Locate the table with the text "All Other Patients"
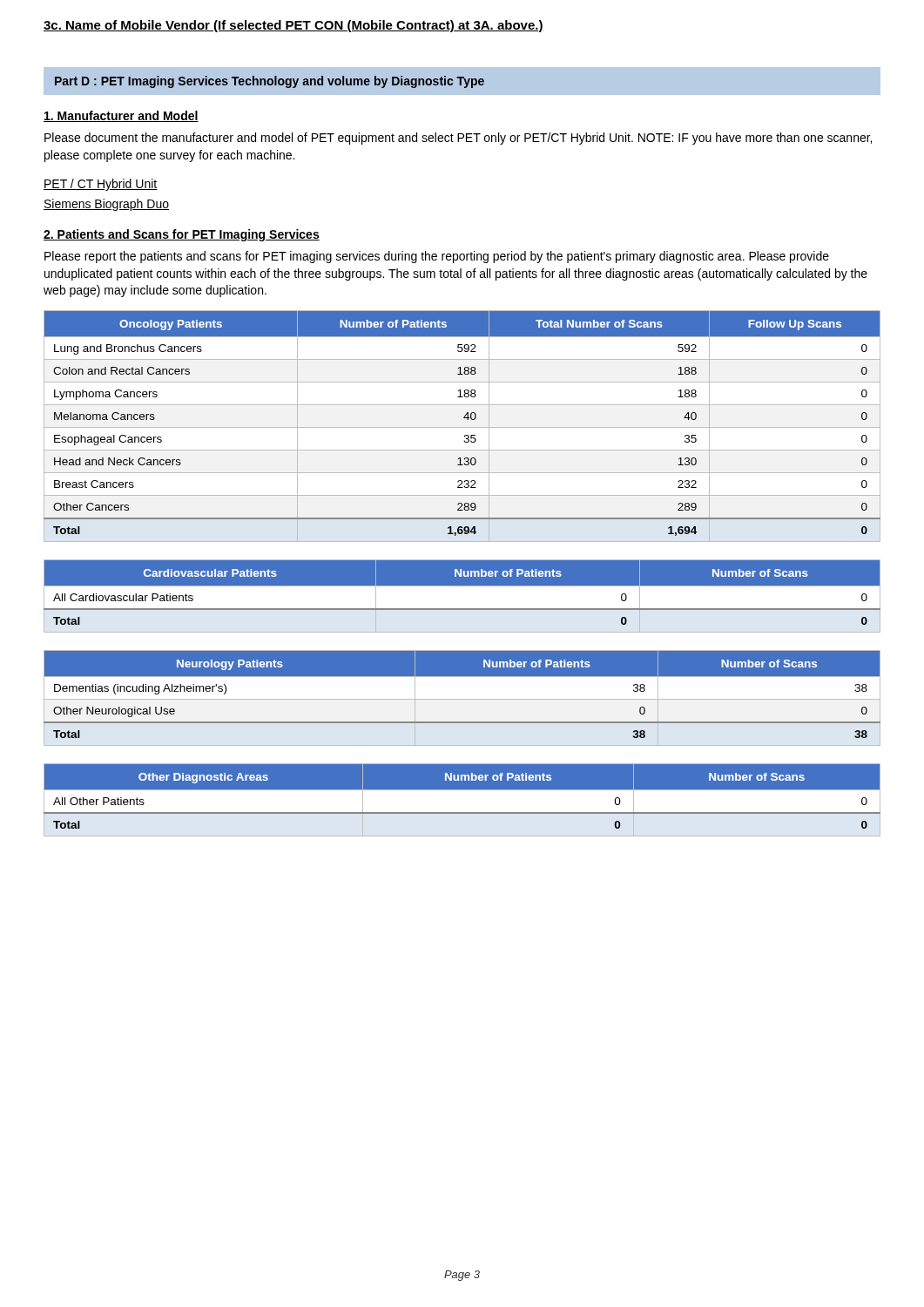 click(462, 800)
